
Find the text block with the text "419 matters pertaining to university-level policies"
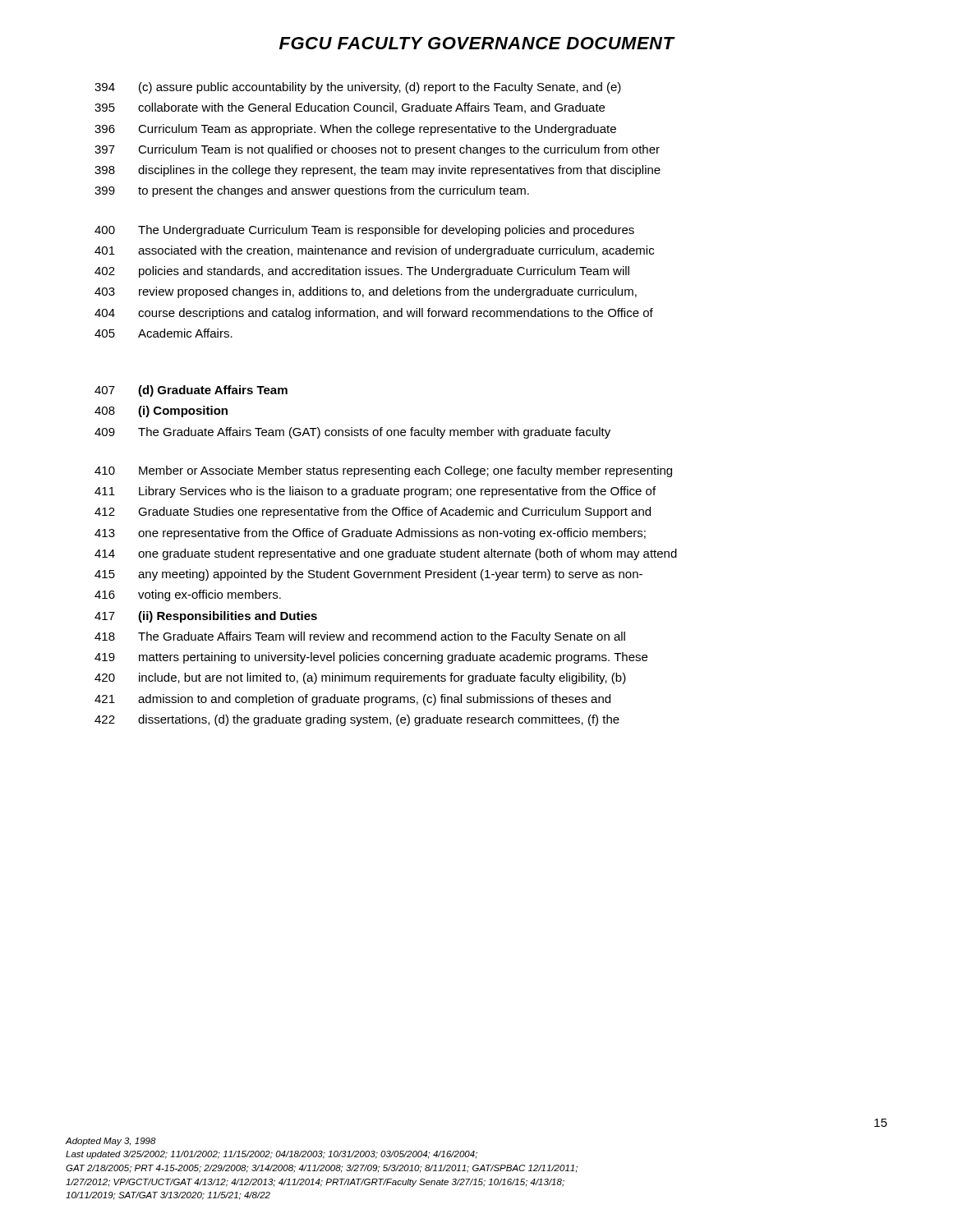476,657
